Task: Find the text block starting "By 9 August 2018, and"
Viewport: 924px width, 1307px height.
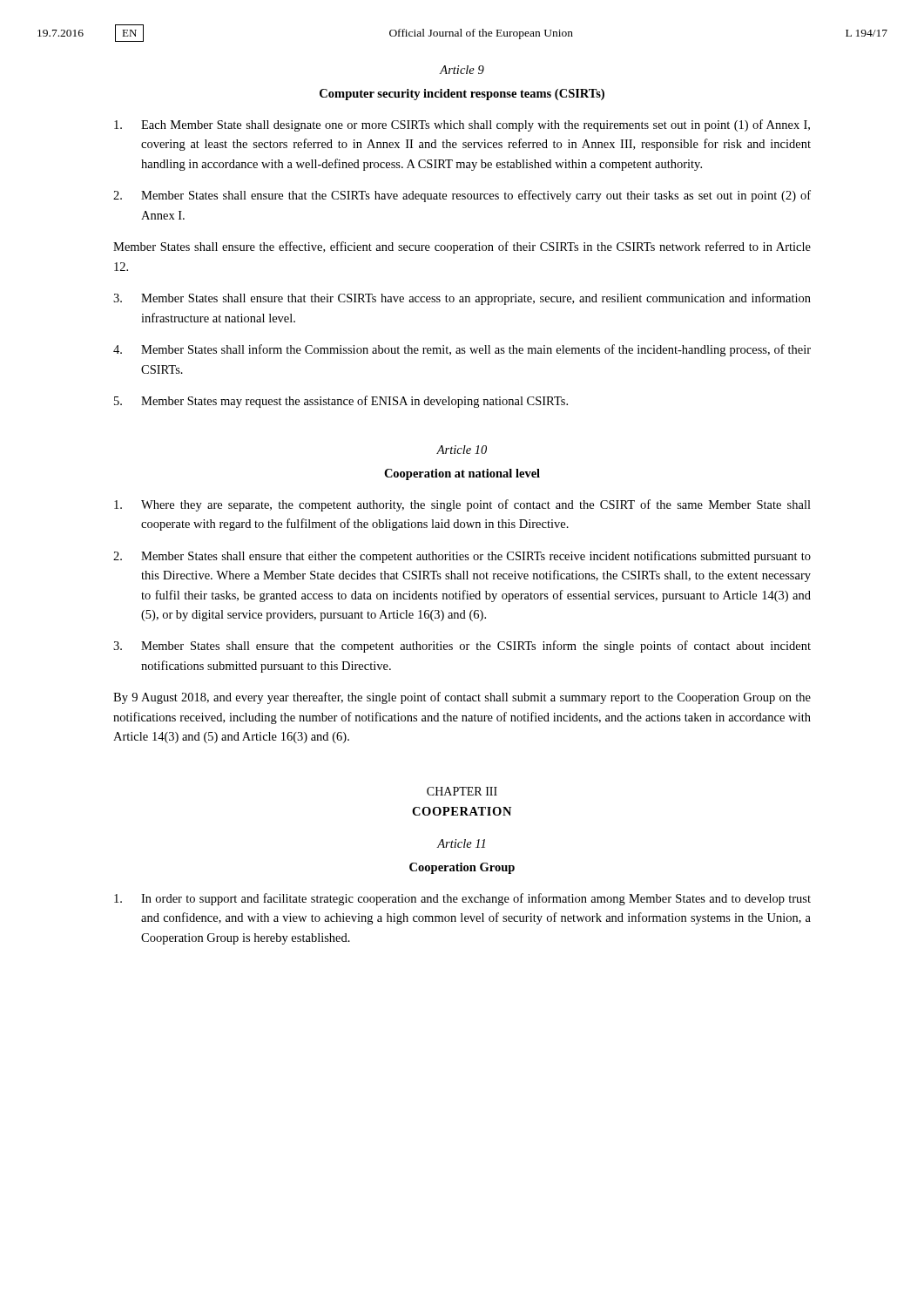Action: pyautogui.click(x=462, y=717)
